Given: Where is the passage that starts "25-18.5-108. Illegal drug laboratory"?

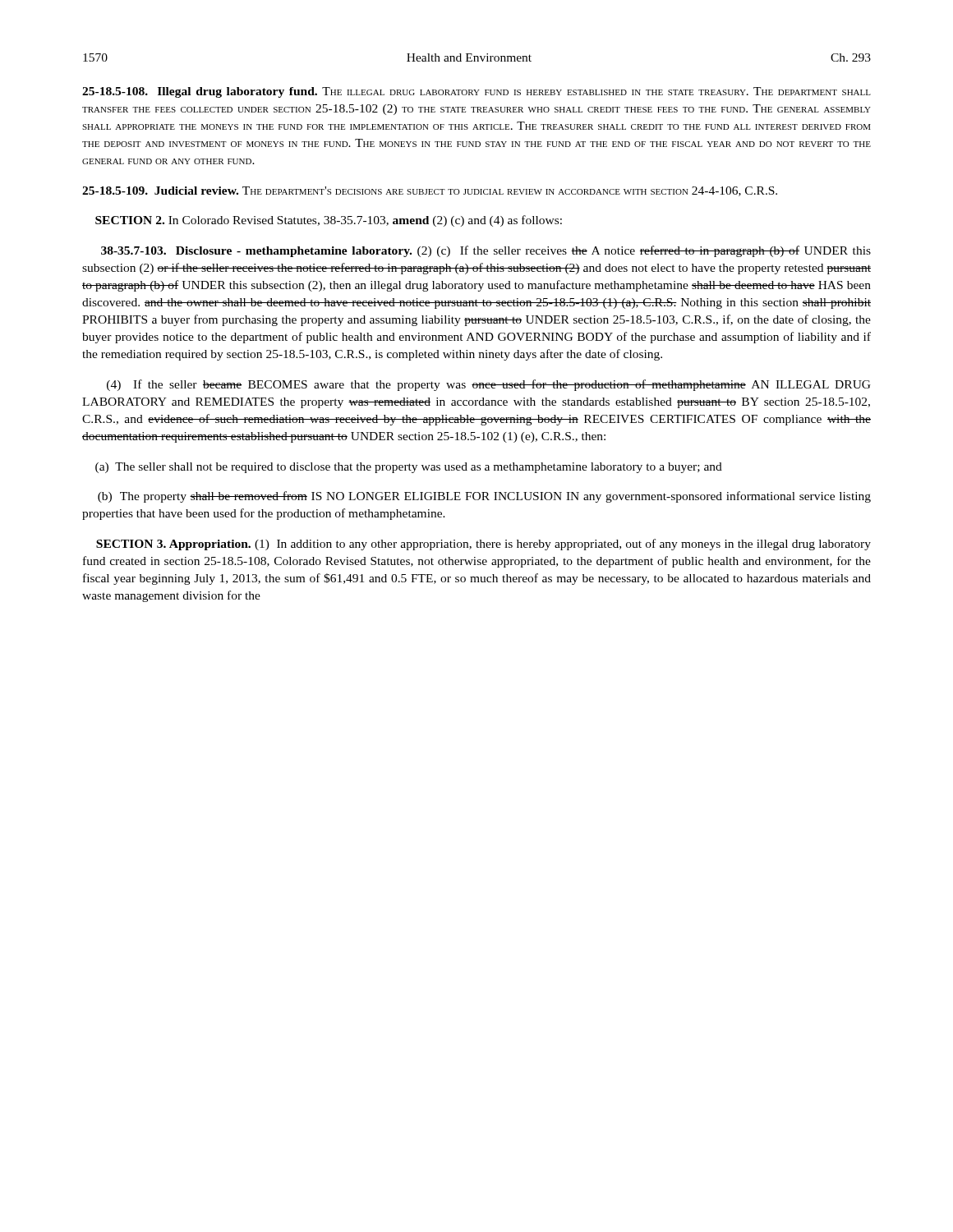Looking at the screenshot, I should click(x=476, y=126).
